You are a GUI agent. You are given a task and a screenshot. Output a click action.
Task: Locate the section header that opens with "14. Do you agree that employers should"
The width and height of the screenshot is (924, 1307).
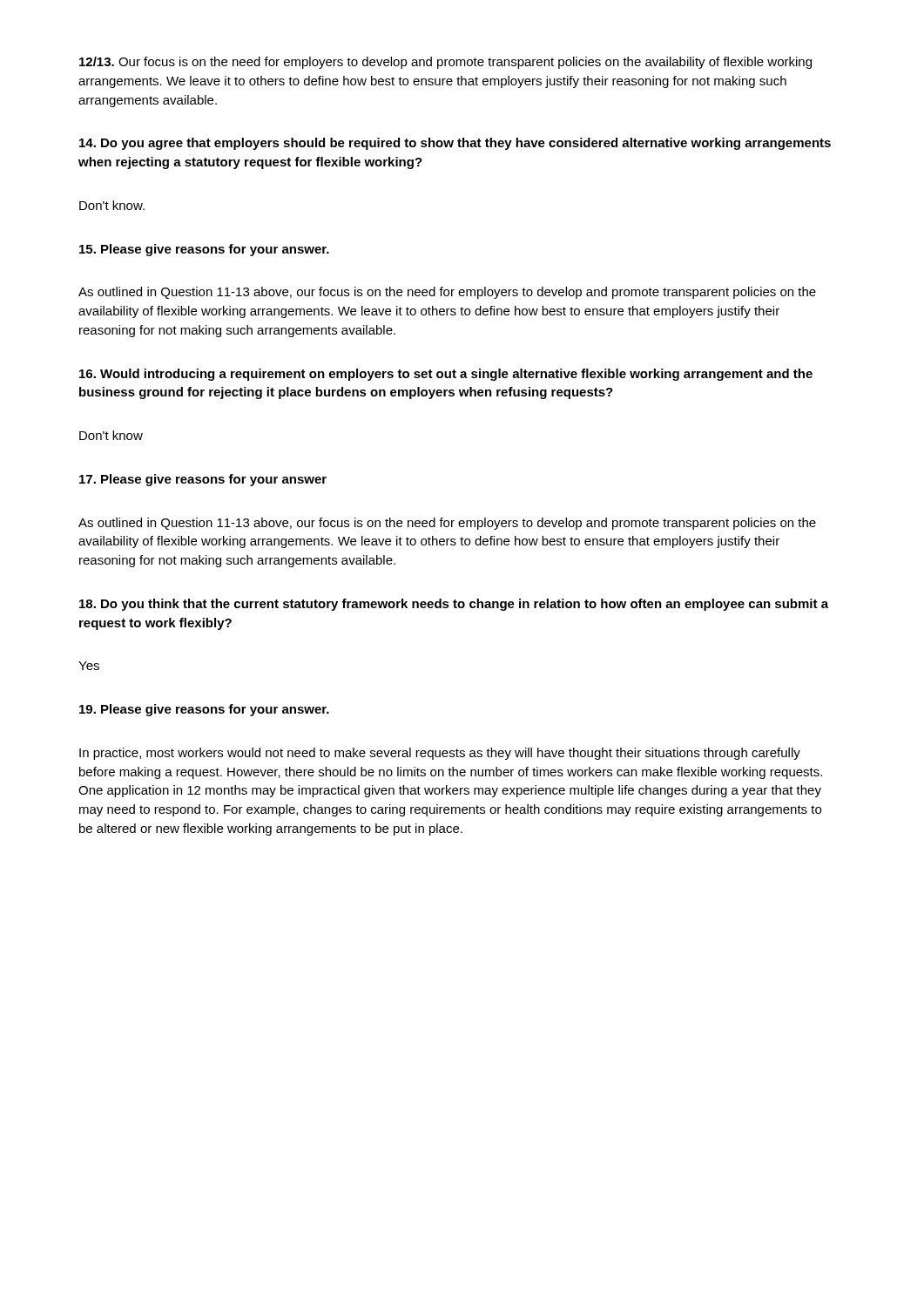tap(458, 153)
